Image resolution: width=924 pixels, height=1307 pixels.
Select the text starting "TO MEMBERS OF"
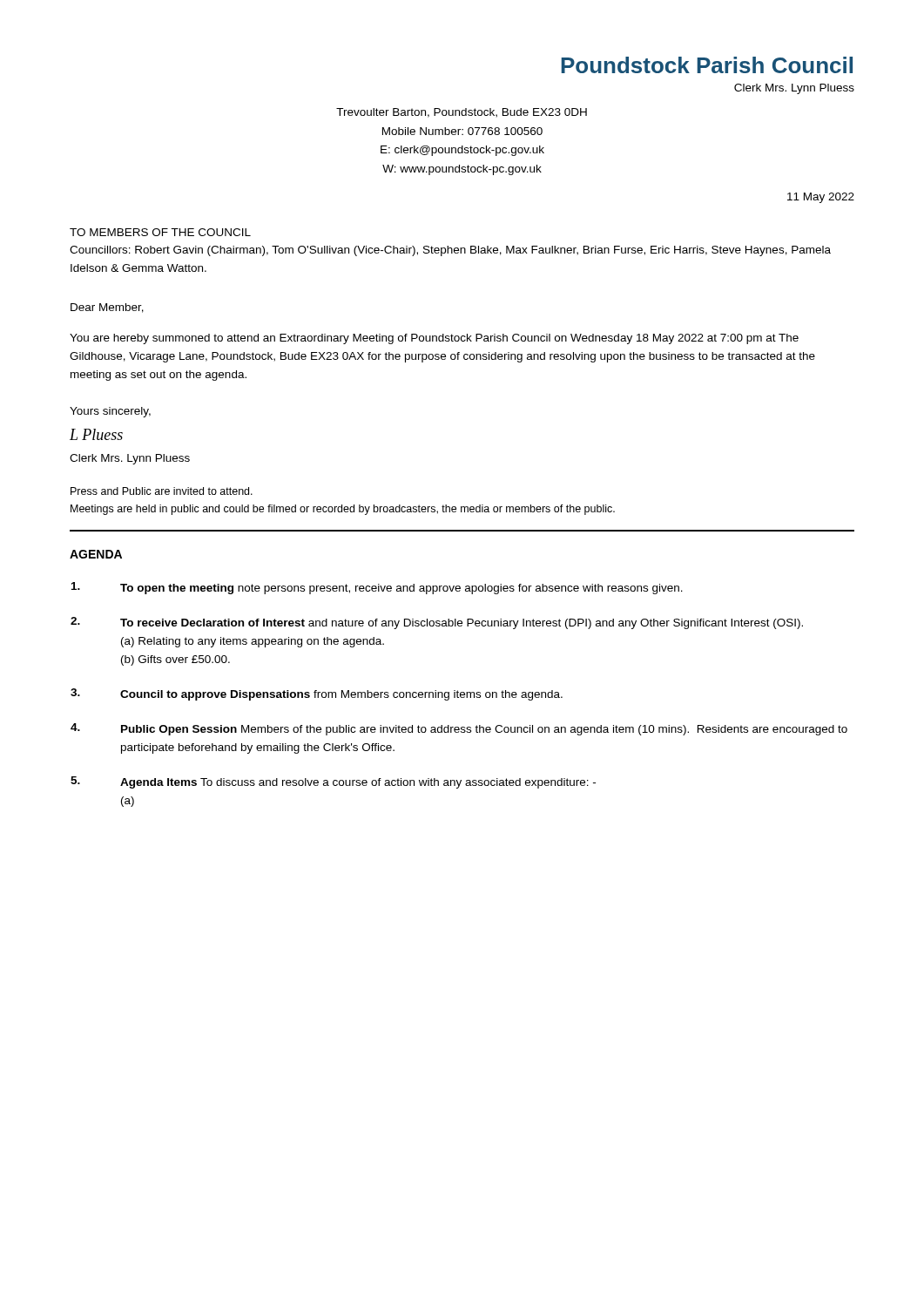(160, 233)
